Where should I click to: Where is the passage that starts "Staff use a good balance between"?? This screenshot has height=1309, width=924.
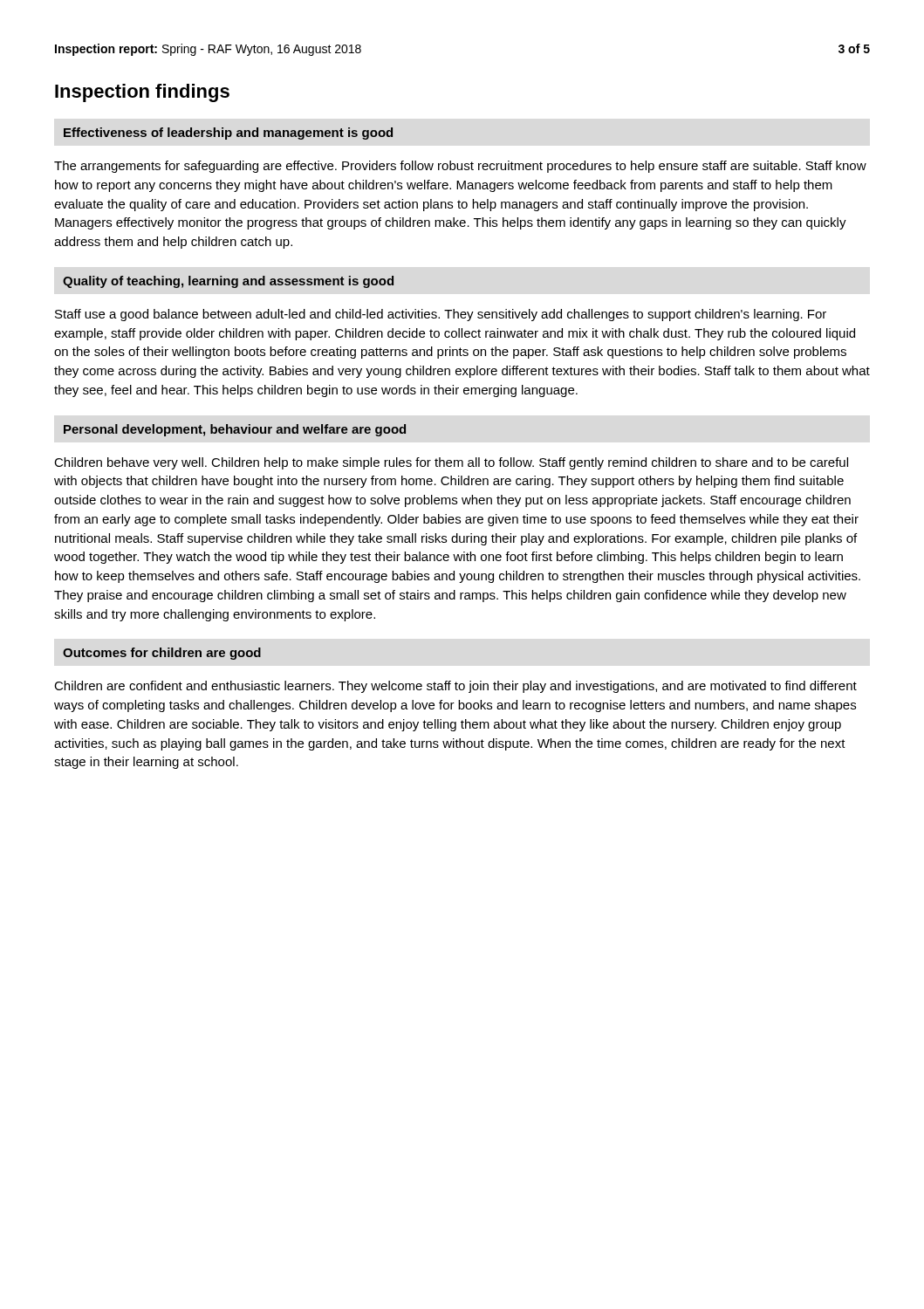[462, 351]
